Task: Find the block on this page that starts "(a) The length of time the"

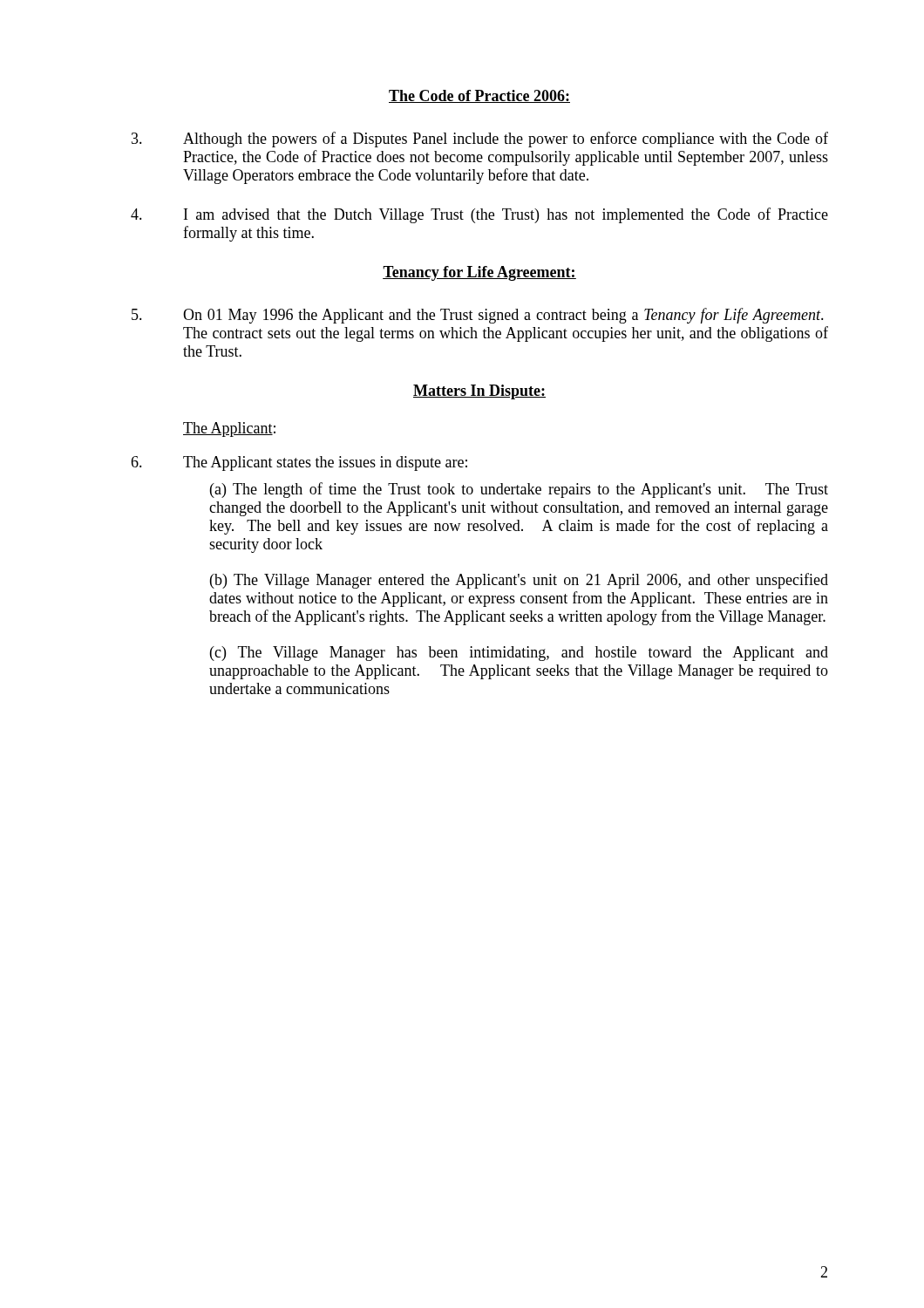Action: 519,517
